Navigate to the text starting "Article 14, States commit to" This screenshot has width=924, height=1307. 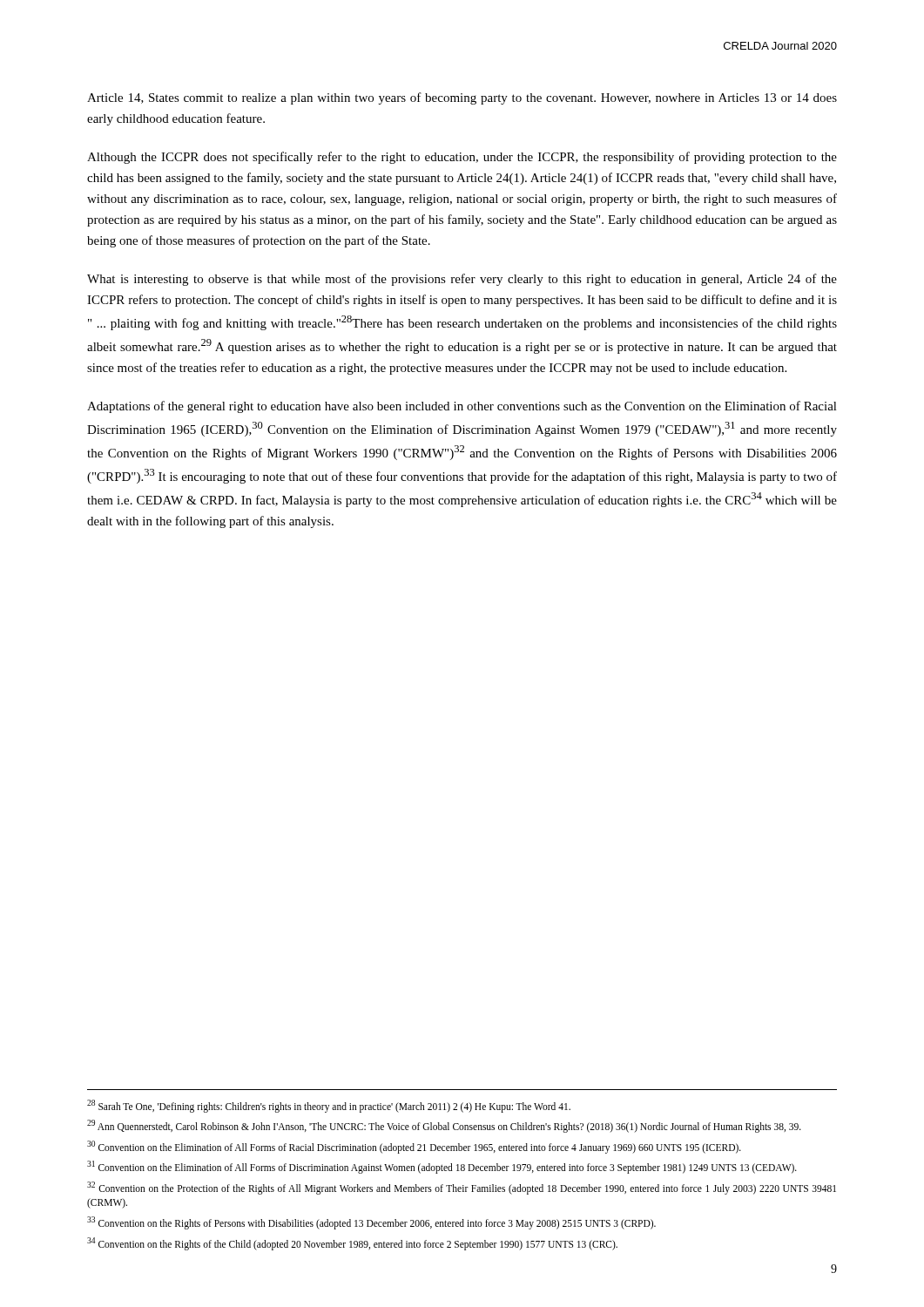pos(462,108)
